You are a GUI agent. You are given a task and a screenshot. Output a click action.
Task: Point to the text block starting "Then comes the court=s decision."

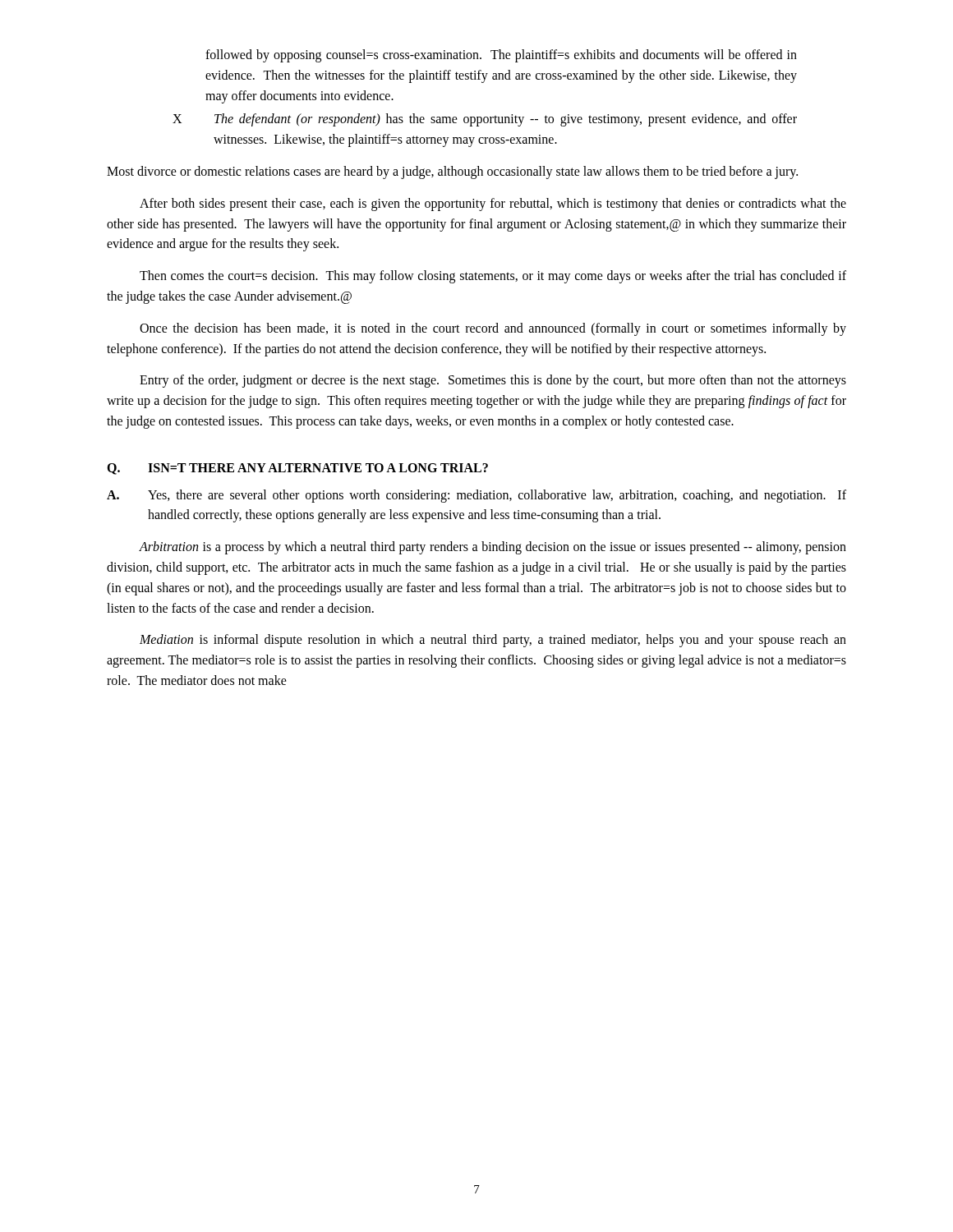476,287
